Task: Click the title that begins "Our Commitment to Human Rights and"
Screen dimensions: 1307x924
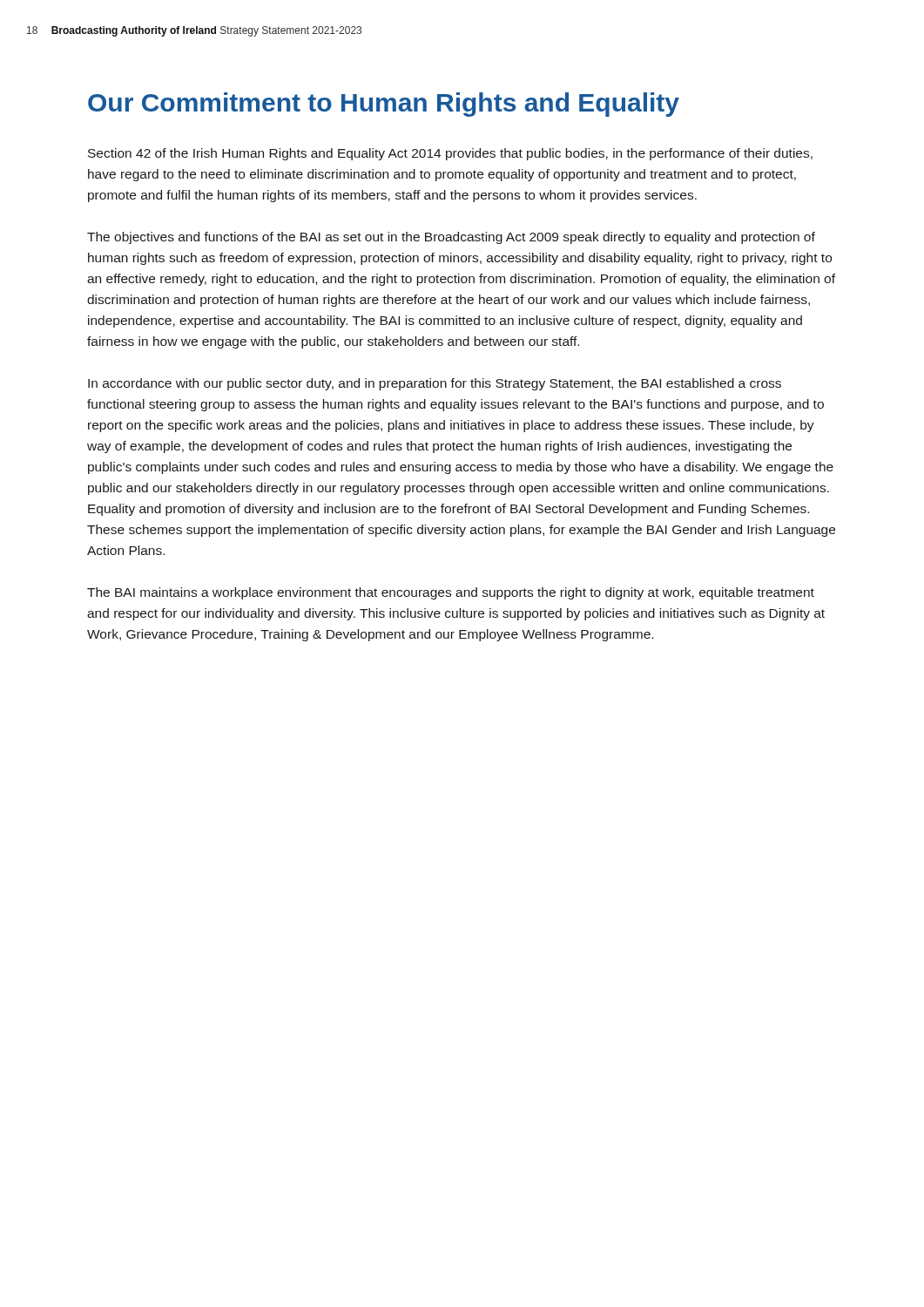Action: pyautogui.click(x=383, y=102)
